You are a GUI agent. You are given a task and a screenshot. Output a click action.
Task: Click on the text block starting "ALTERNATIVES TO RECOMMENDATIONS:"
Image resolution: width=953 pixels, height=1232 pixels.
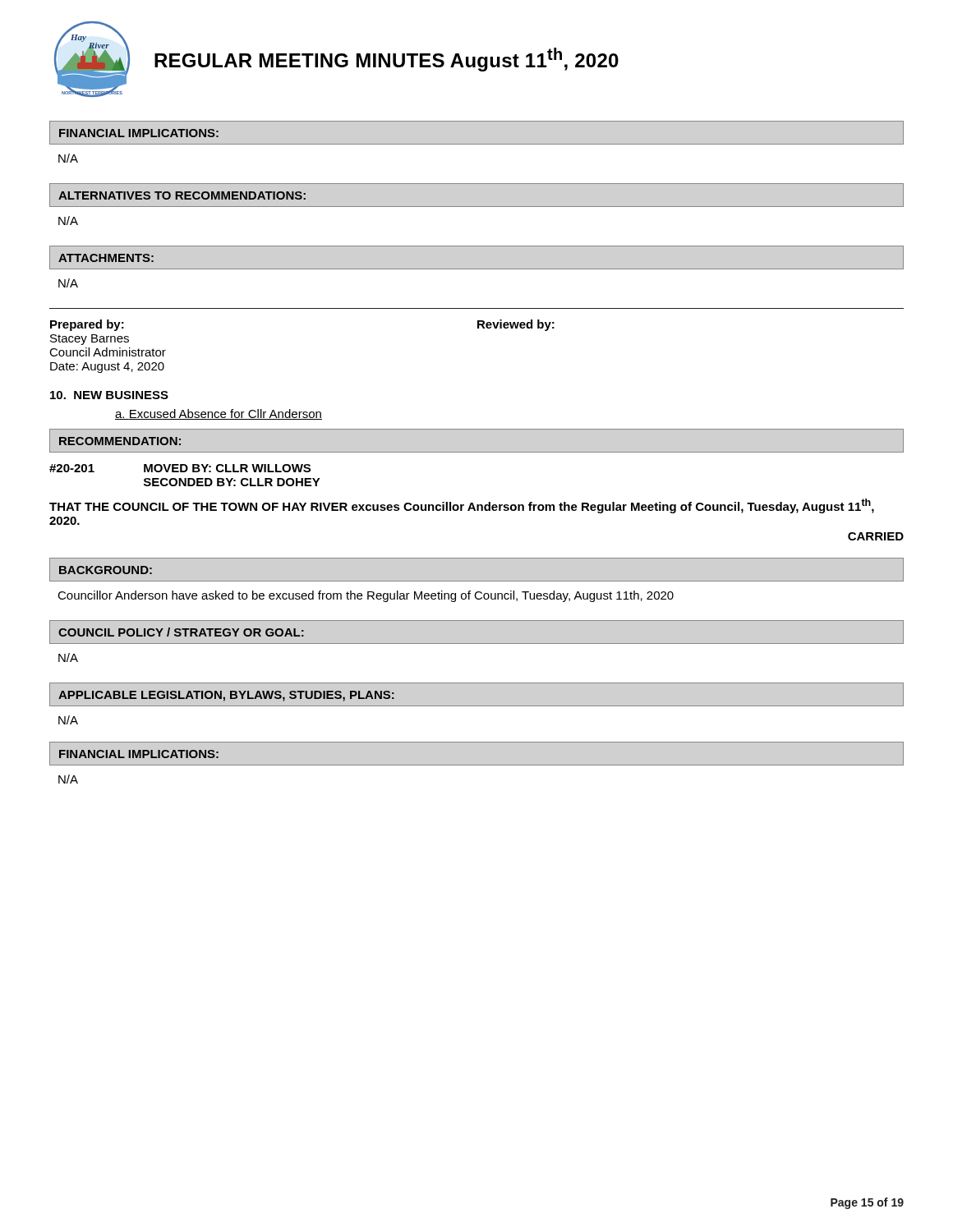(x=182, y=195)
